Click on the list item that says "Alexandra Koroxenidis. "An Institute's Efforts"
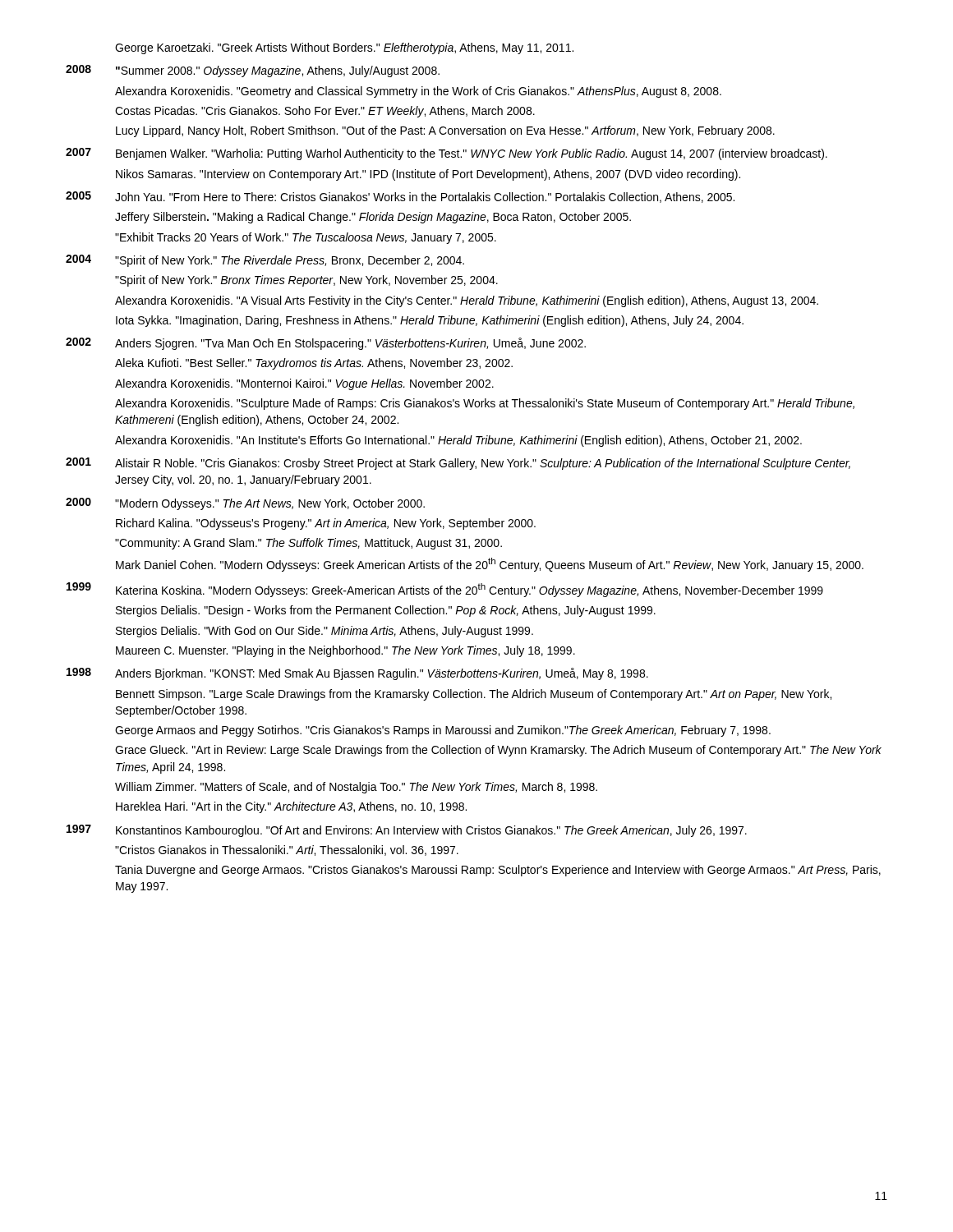 tap(459, 440)
